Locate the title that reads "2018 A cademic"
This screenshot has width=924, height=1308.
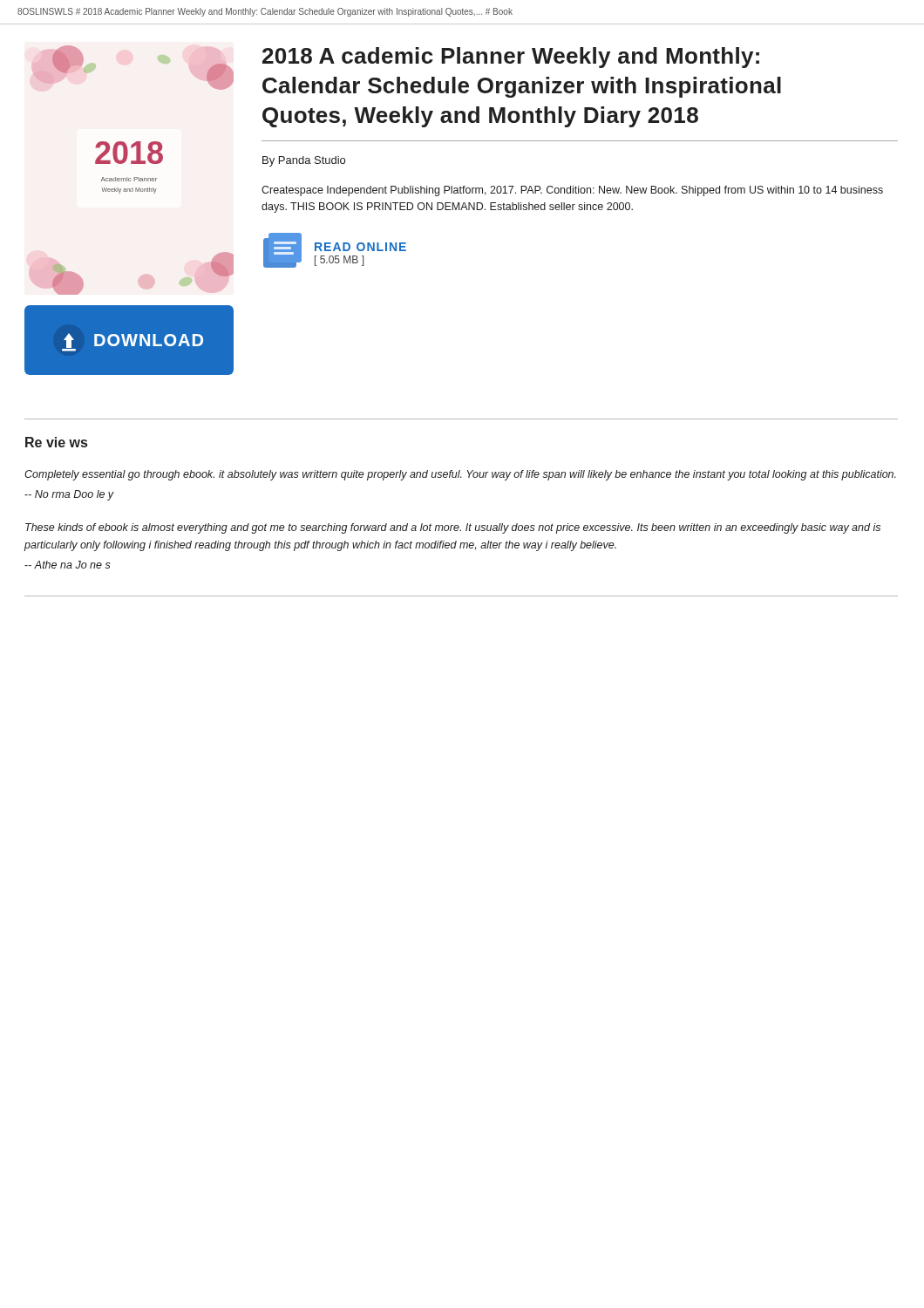(522, 85)
